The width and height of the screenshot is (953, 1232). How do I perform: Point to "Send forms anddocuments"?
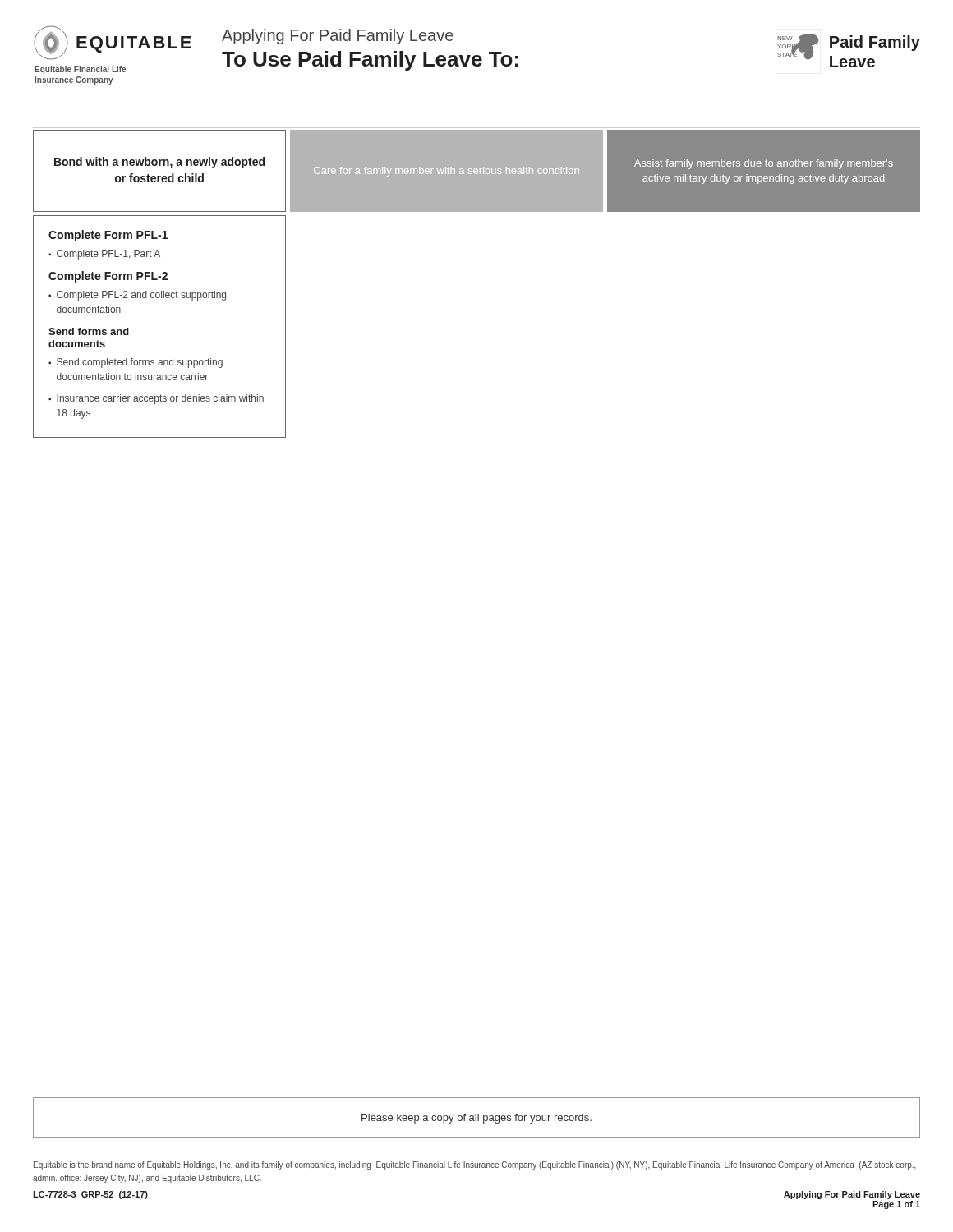coord(89,338)
